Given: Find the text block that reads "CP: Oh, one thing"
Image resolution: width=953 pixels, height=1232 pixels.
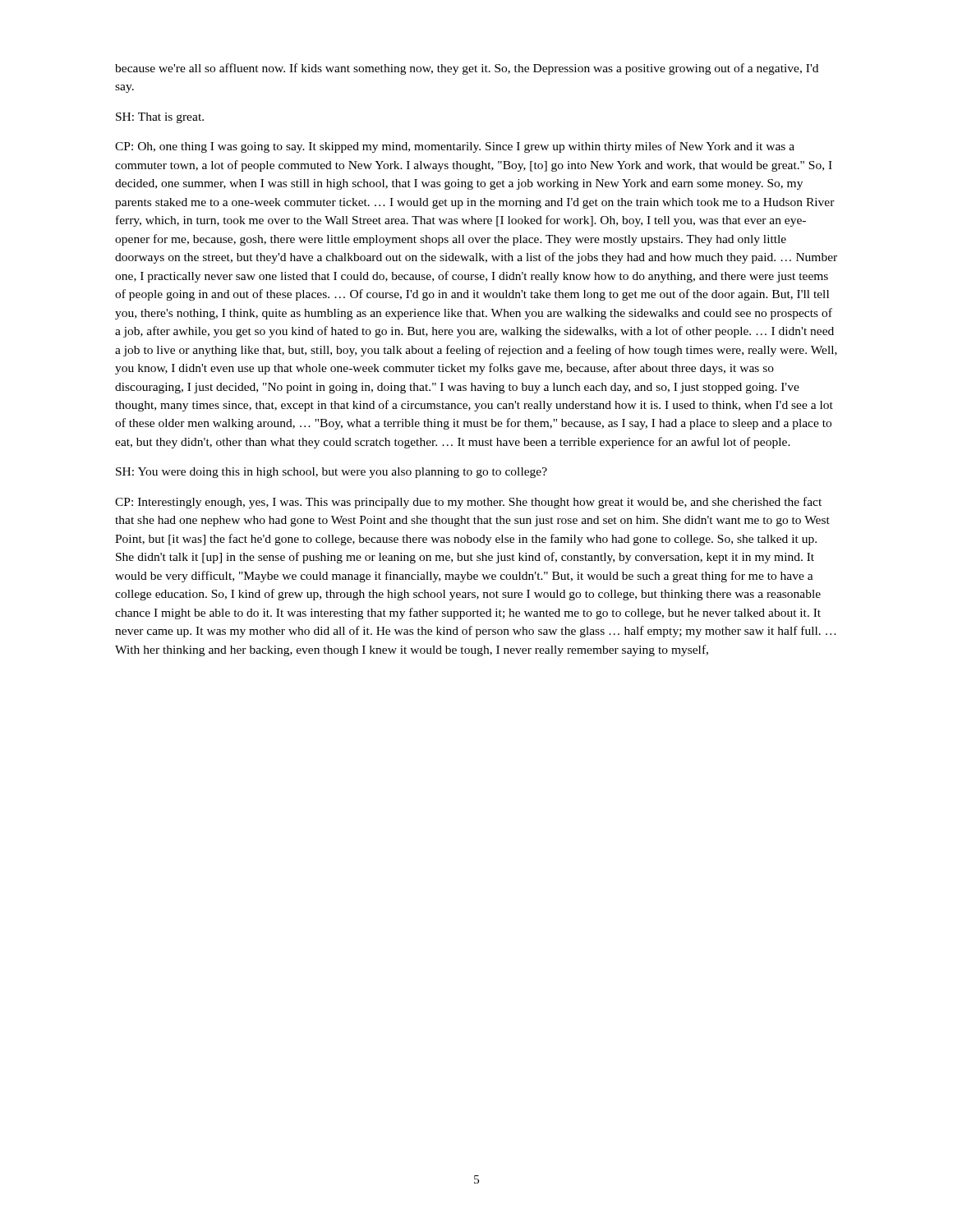Looking at the screenshot, I should (476, 294).
